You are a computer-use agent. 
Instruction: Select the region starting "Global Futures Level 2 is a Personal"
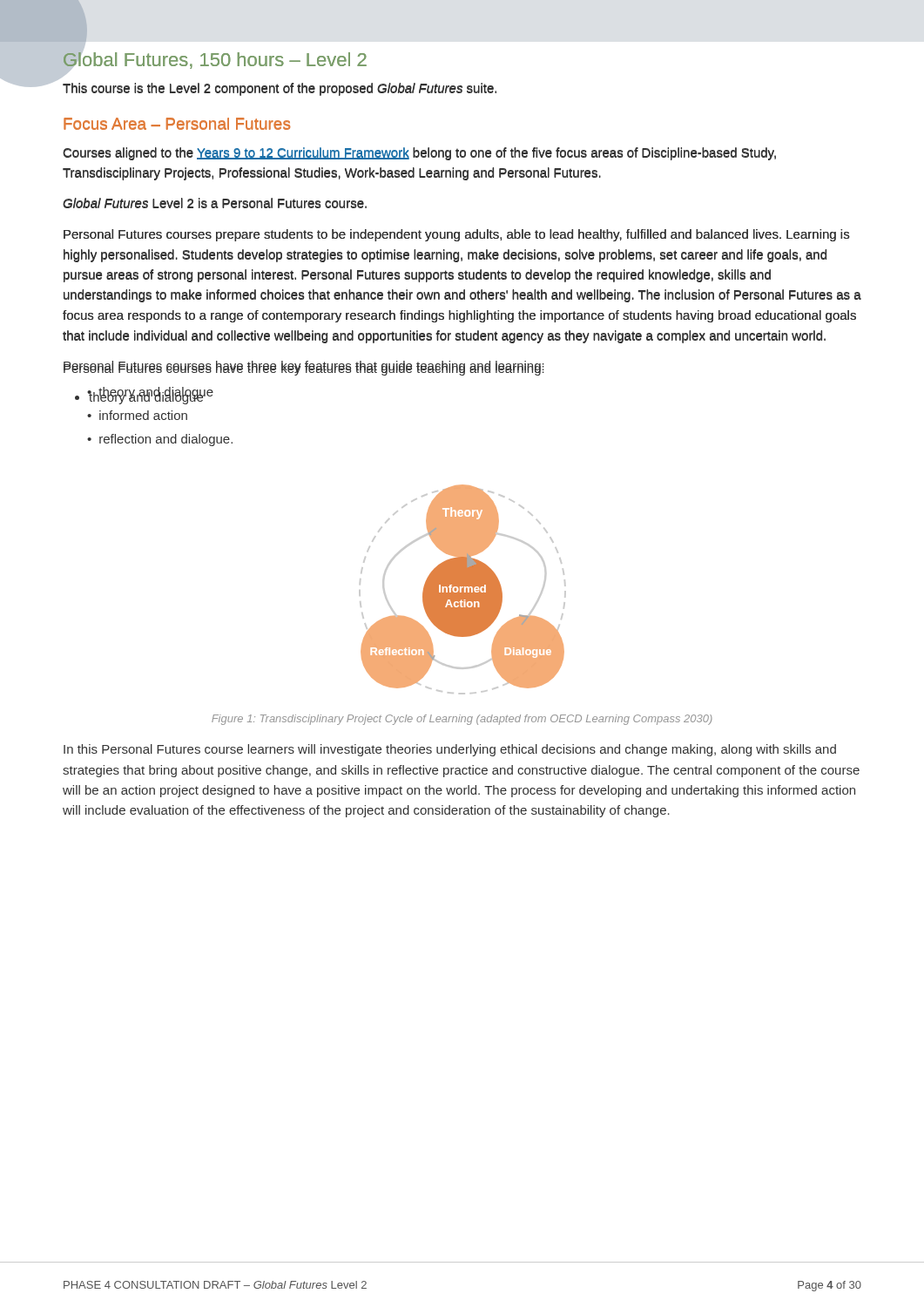point(215,203)
